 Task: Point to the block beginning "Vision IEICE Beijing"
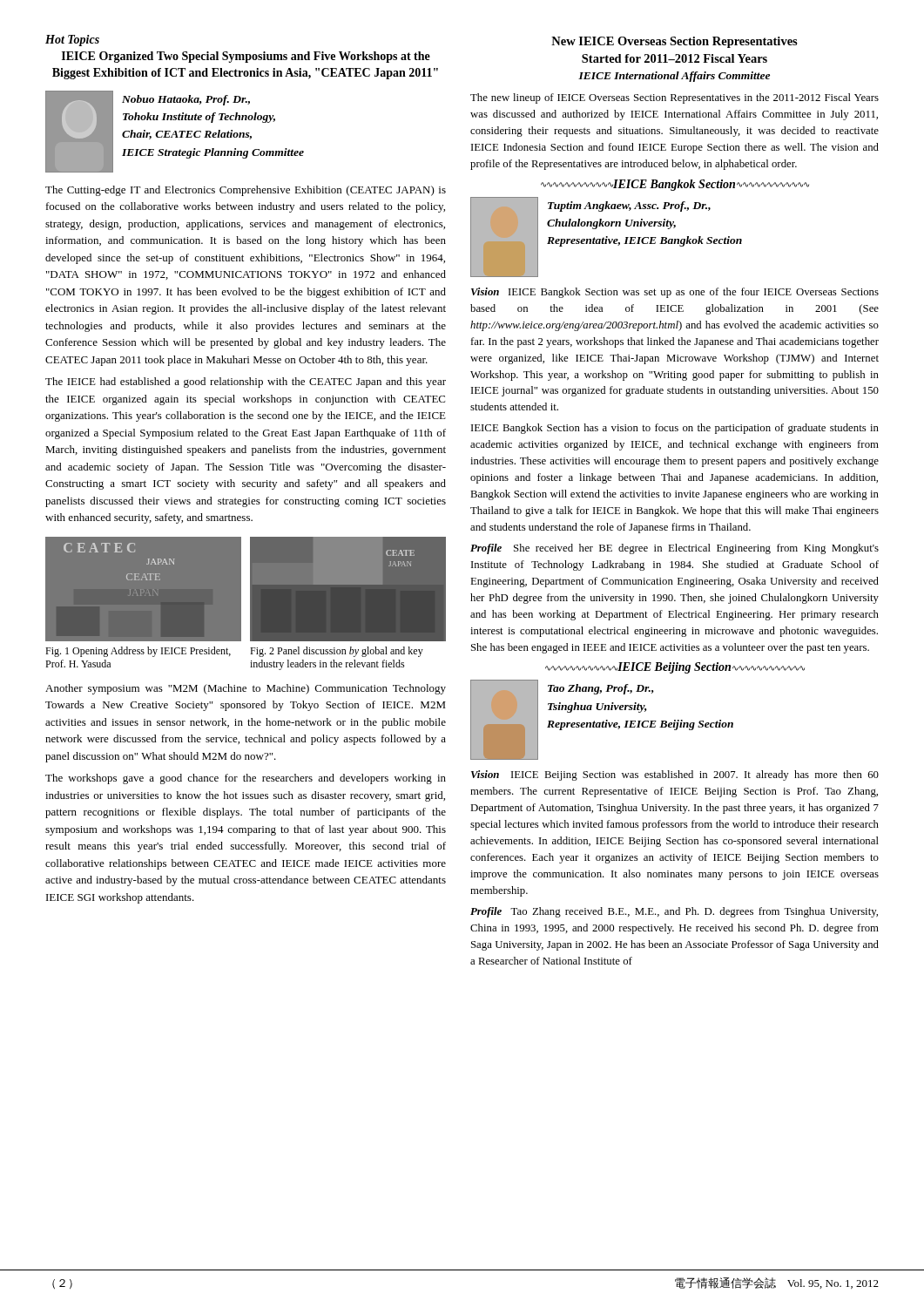click(675, 833)
